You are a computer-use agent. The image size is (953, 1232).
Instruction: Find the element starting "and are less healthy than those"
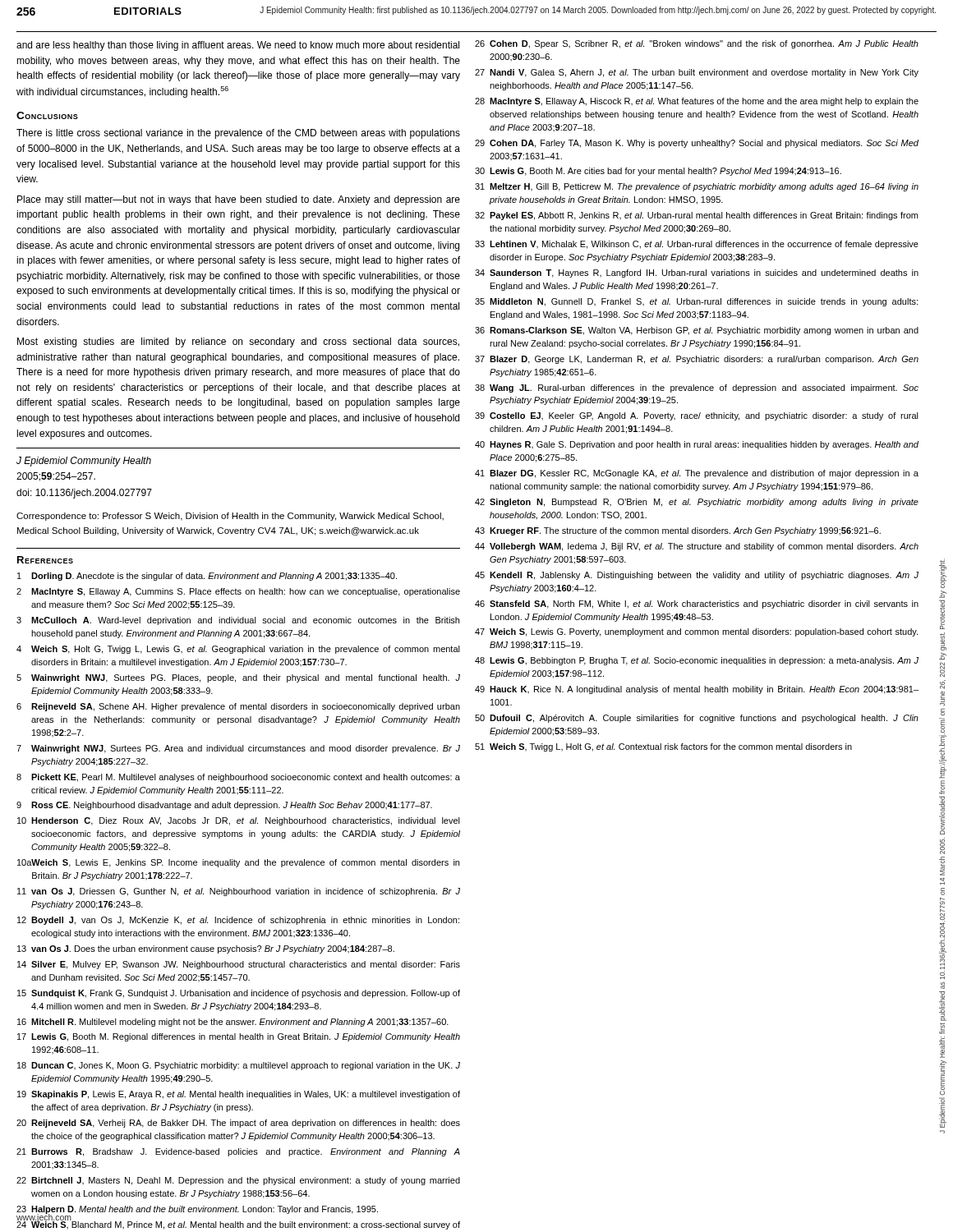click(238, 69)
